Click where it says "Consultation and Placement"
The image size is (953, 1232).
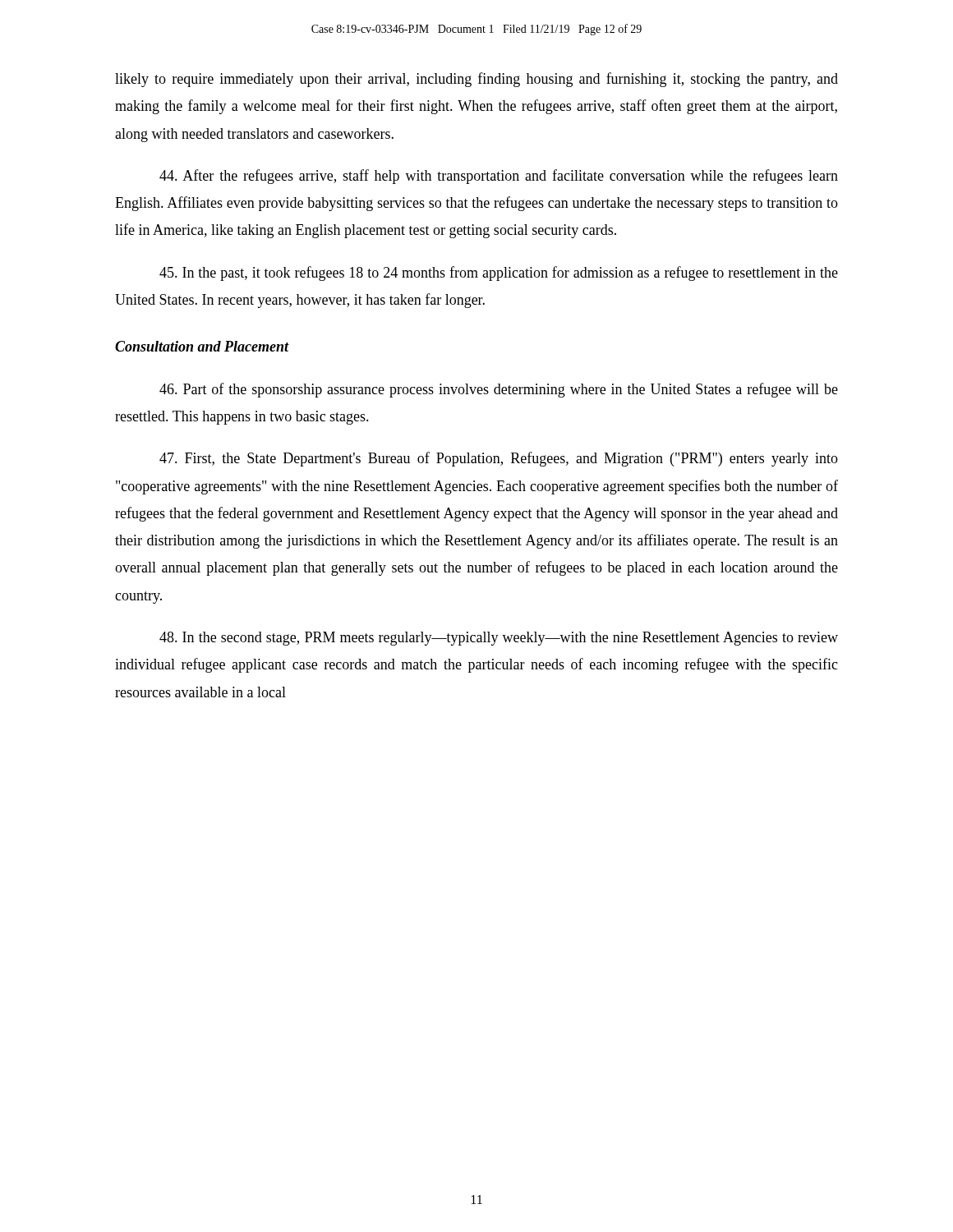click(x=202, y=347)
